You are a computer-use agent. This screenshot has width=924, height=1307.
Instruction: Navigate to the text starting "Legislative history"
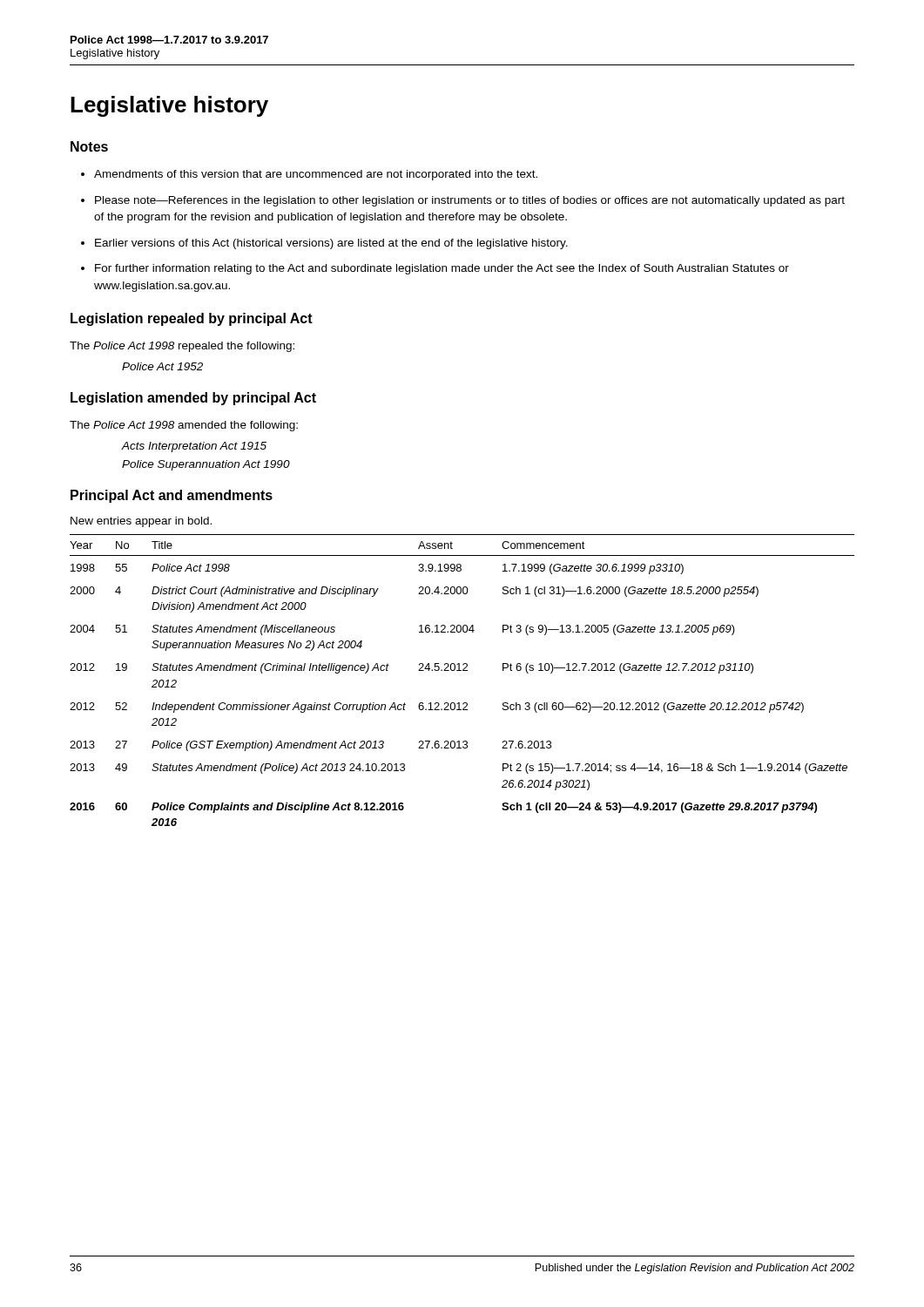coord(169,106)
